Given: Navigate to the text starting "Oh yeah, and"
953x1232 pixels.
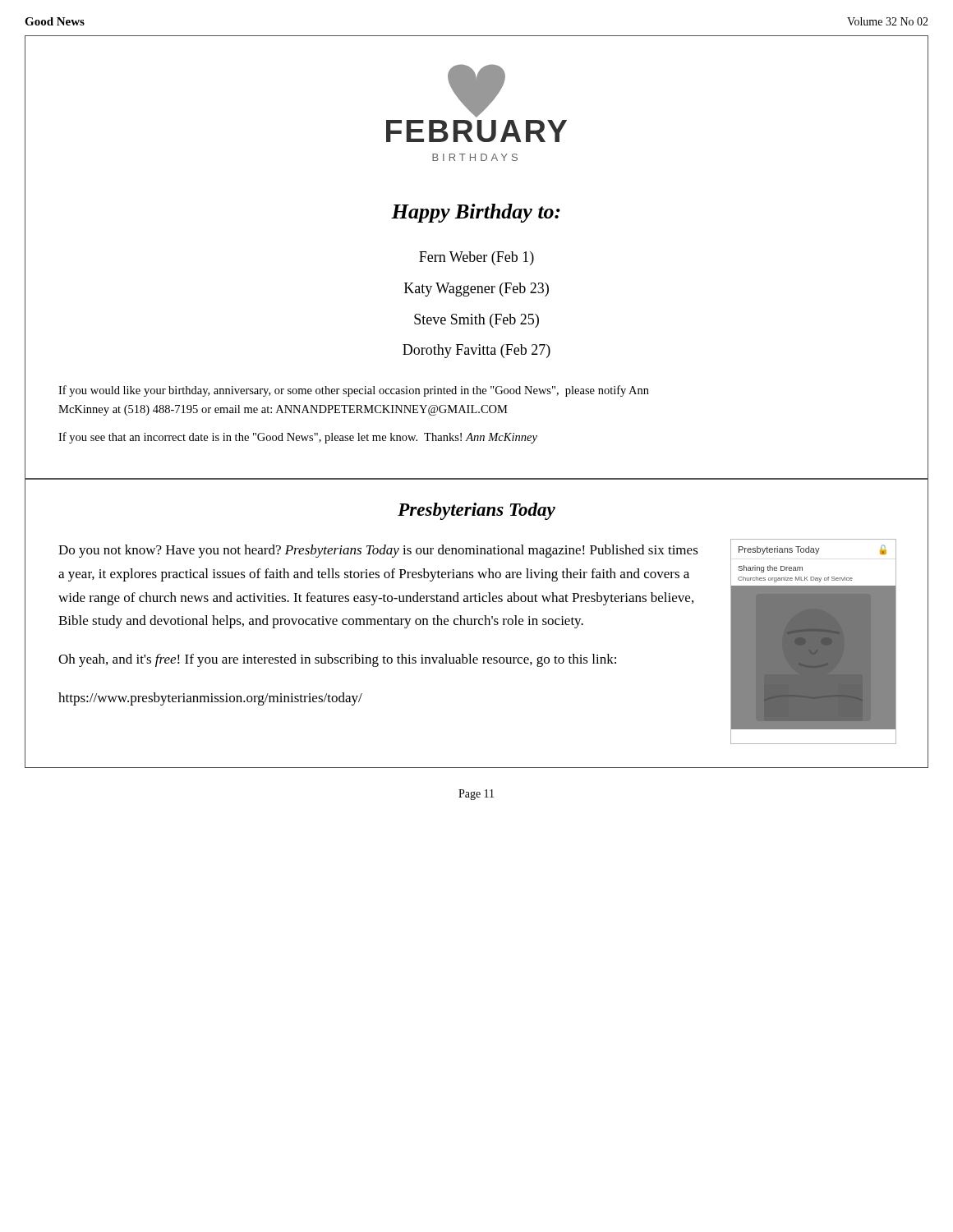Looking at the screenshot, I should [x=337, y=660].
